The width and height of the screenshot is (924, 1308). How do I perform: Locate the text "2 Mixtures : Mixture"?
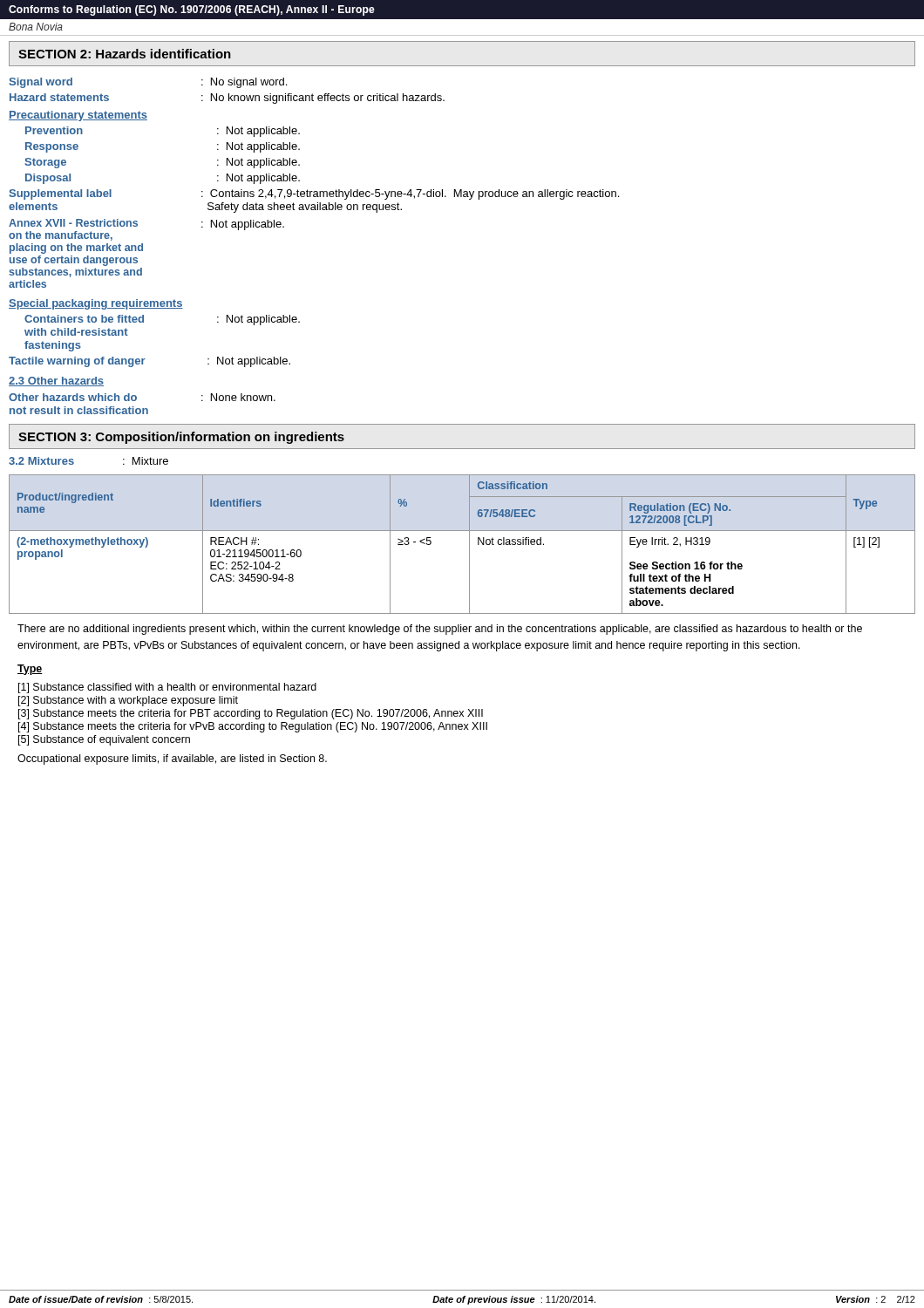[38, 461]
